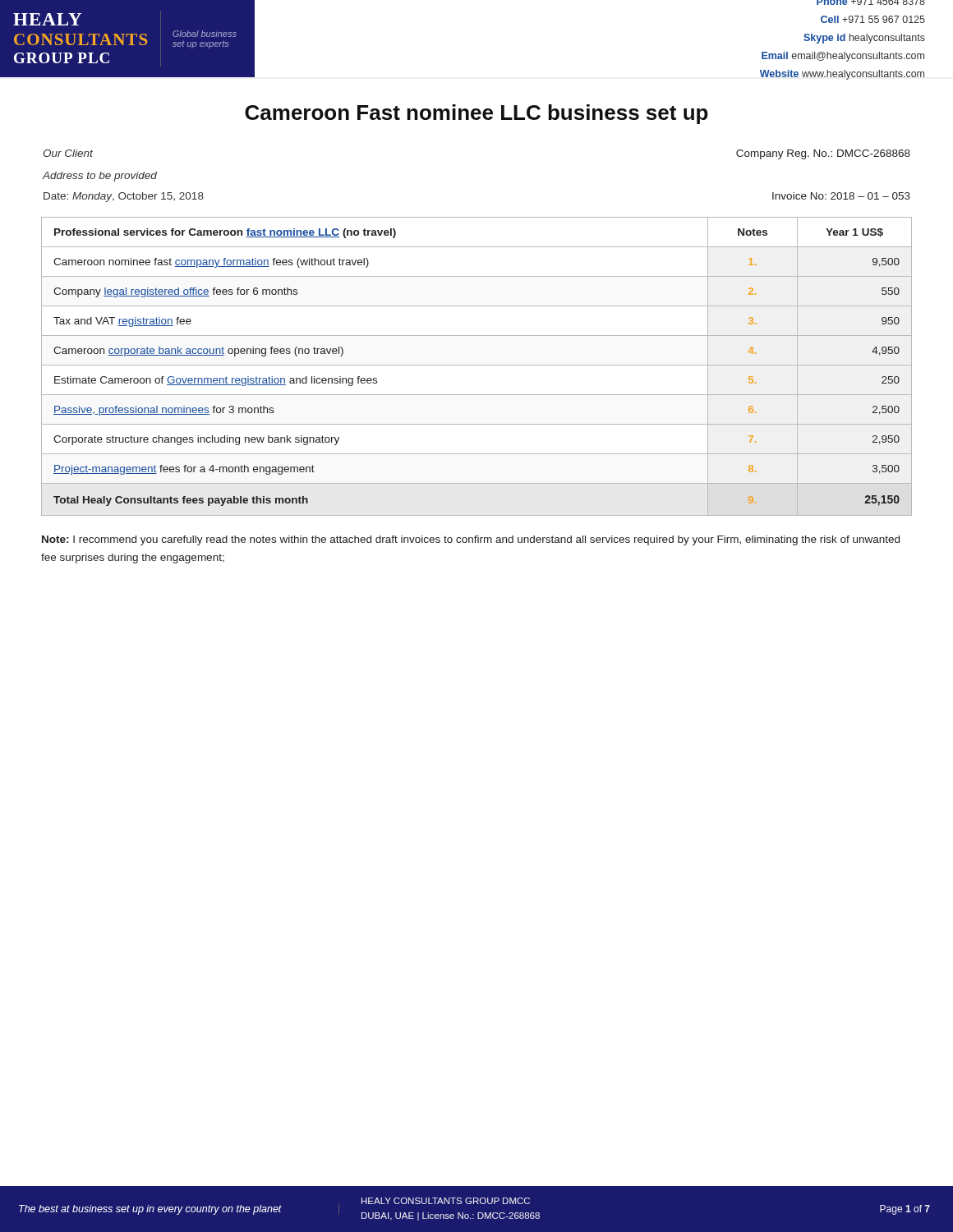Screen dimensions: 1232x953
Task: Select the table that reads "Project-management fees for a"
Action: [x=476, y=366]
